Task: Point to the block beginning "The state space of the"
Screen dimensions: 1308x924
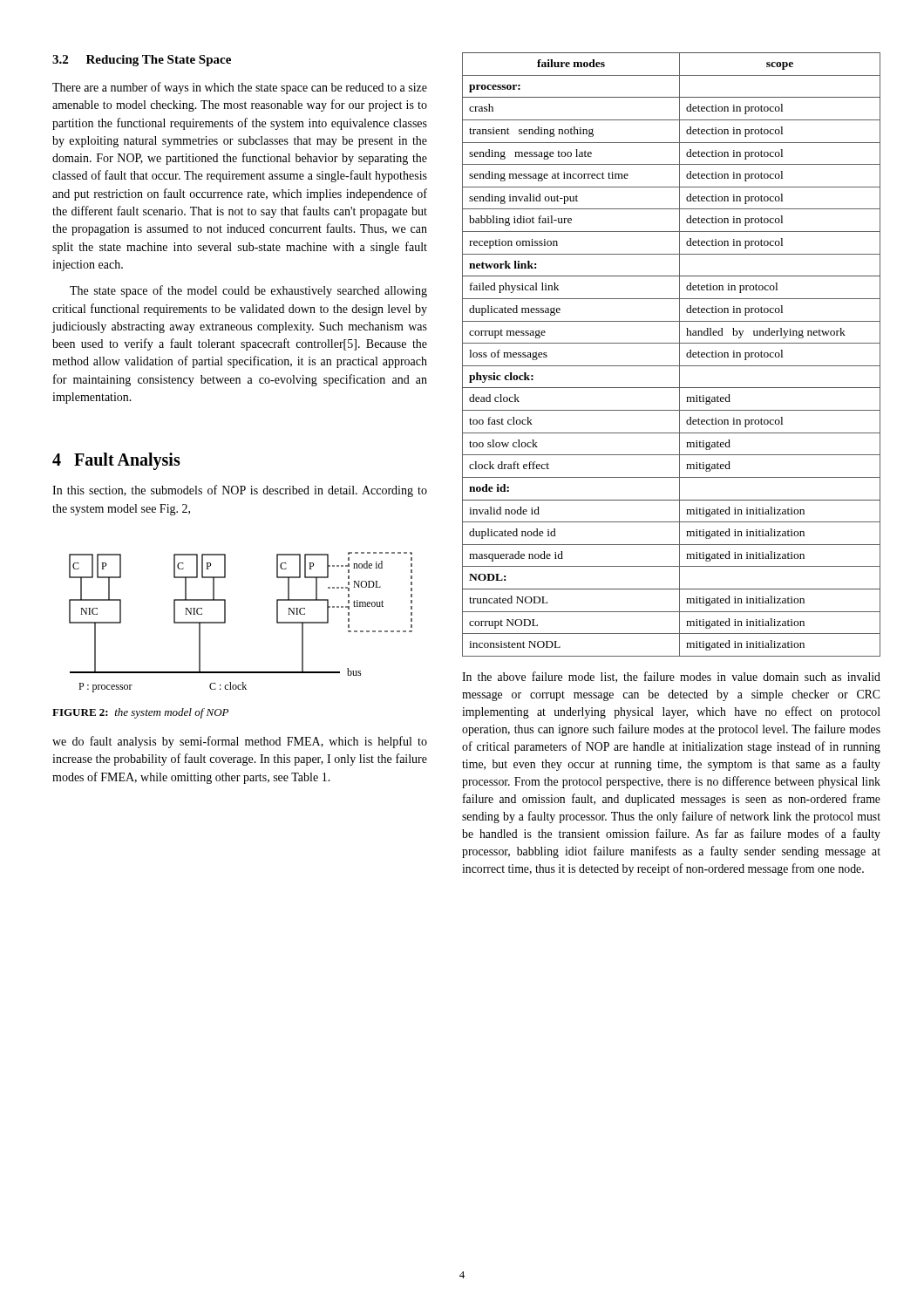Action: click(240, 344)
